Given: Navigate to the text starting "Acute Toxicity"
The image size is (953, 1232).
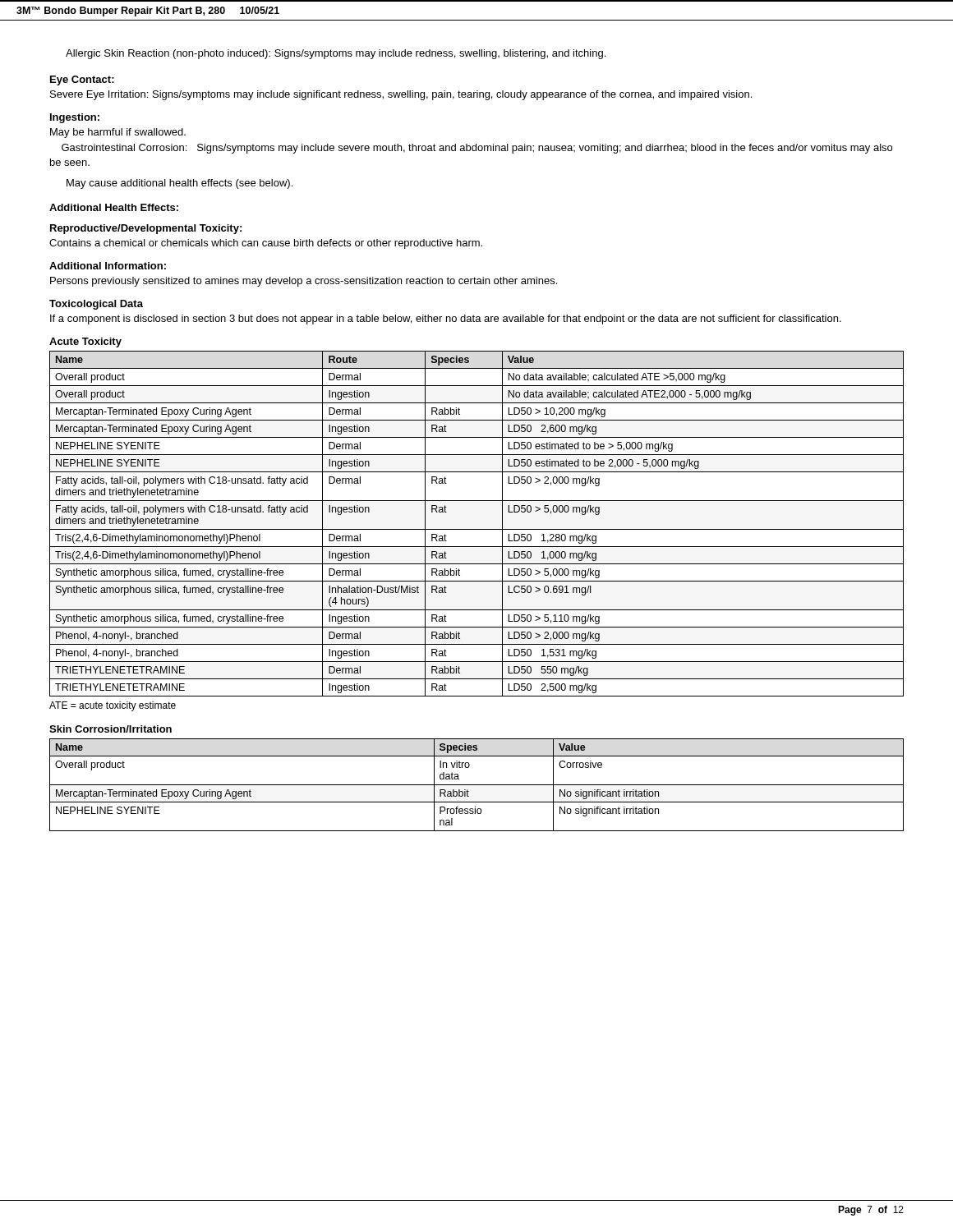Looking at the screenshot, I should 85,341.
